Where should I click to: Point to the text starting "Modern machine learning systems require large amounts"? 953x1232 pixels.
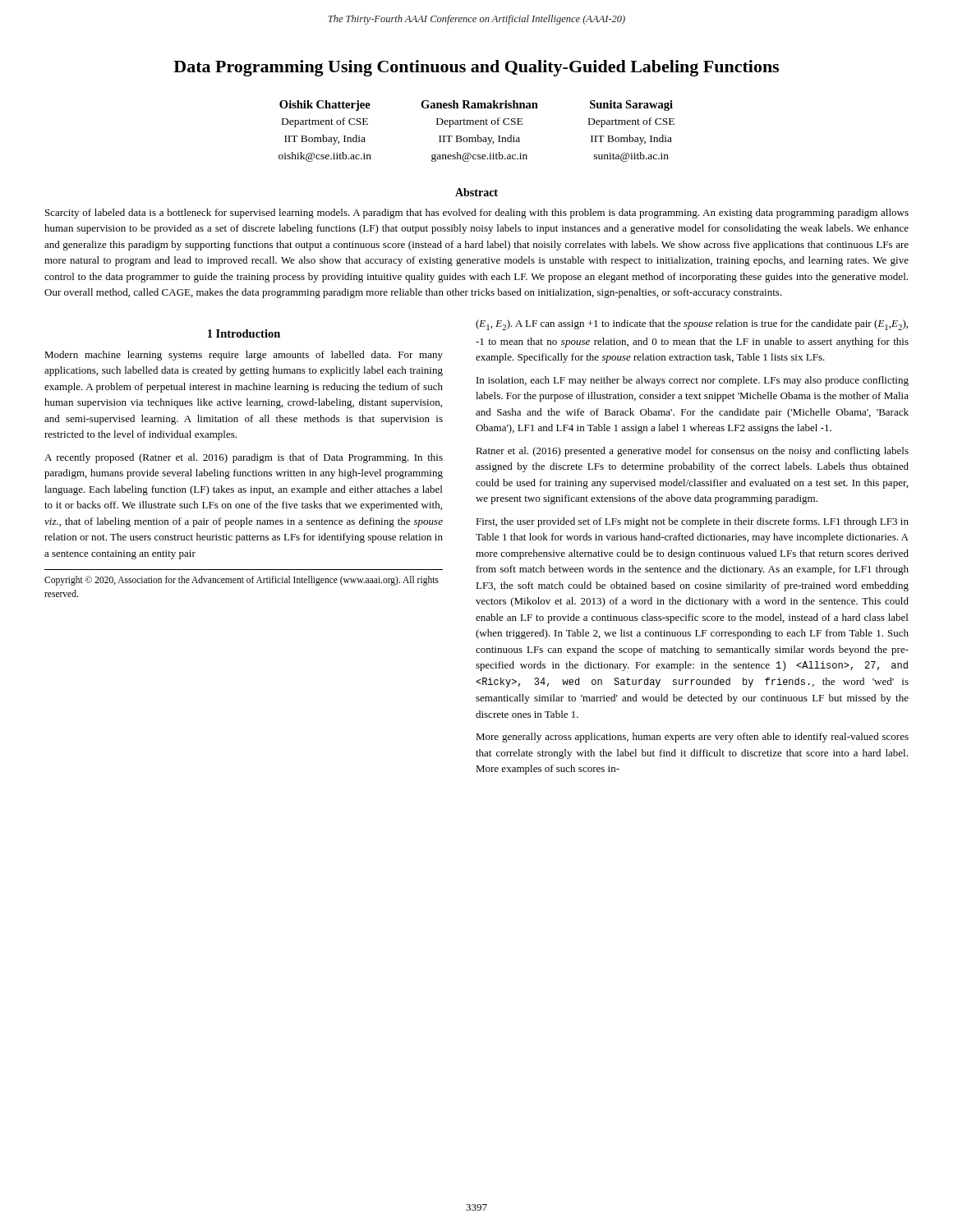tap(244, 394)
